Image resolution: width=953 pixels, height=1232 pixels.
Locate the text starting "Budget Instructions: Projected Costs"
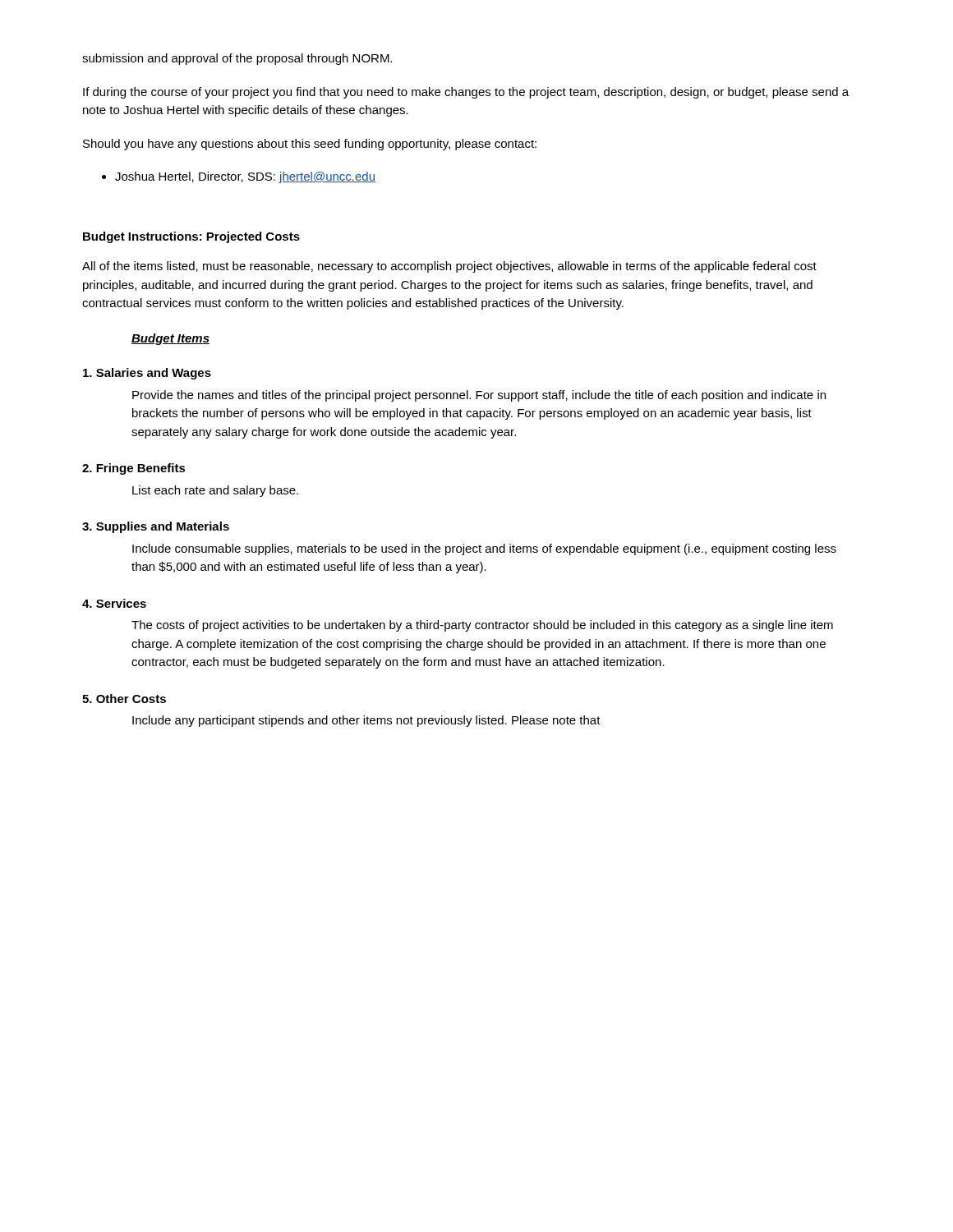click(191, 236)
